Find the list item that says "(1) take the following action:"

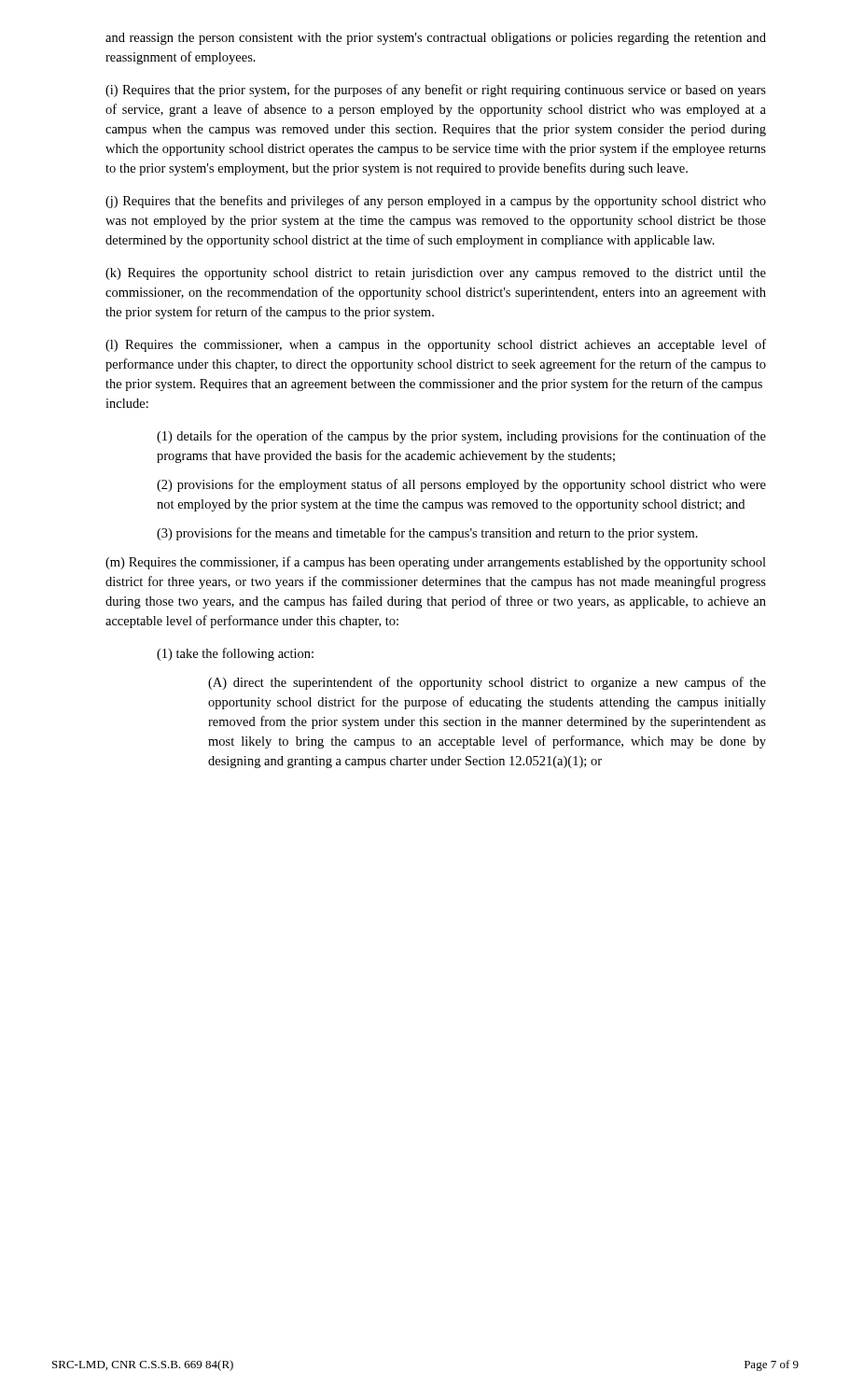point(236,654)
